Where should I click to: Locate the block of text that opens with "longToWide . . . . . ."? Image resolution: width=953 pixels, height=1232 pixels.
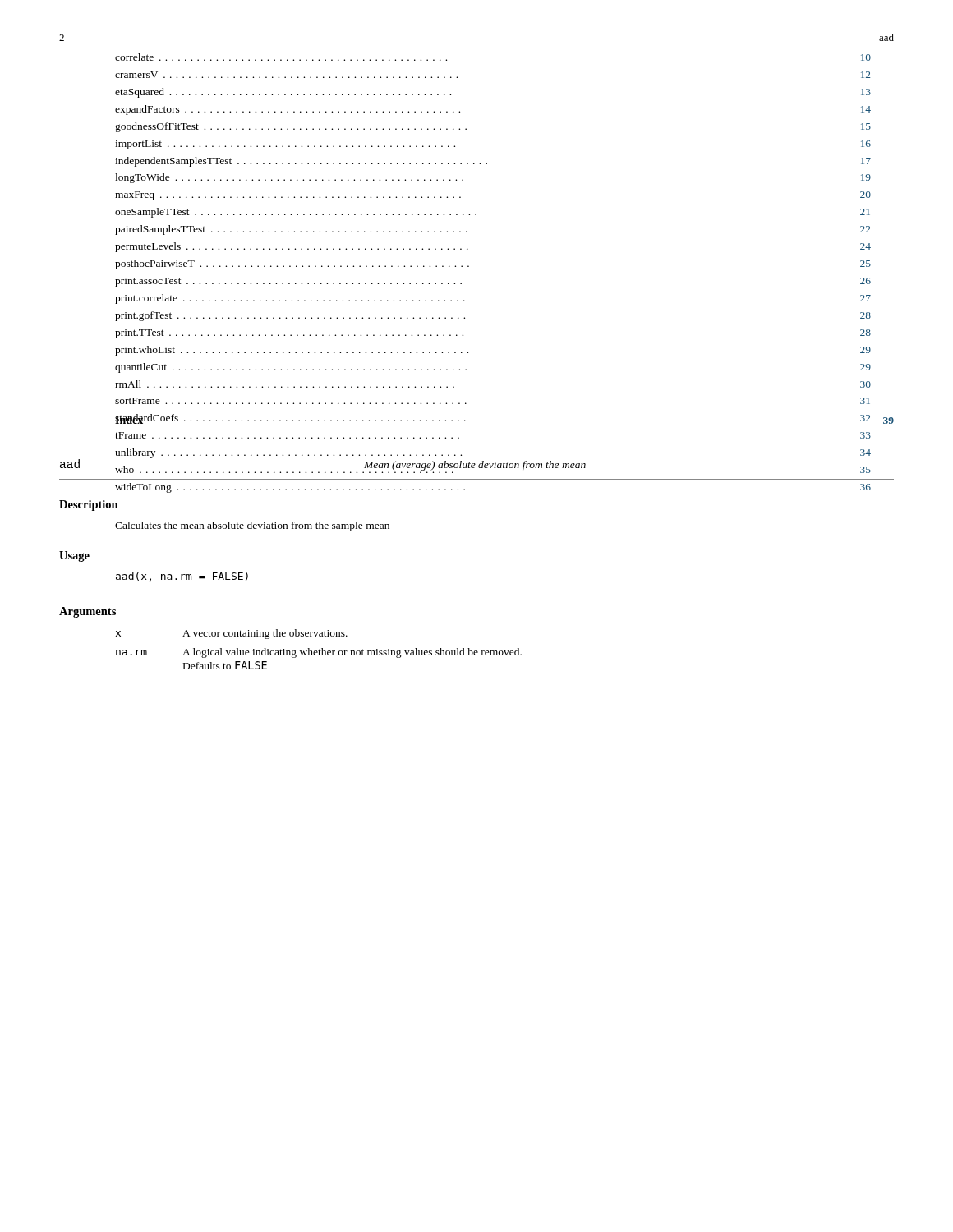point(150,179)
